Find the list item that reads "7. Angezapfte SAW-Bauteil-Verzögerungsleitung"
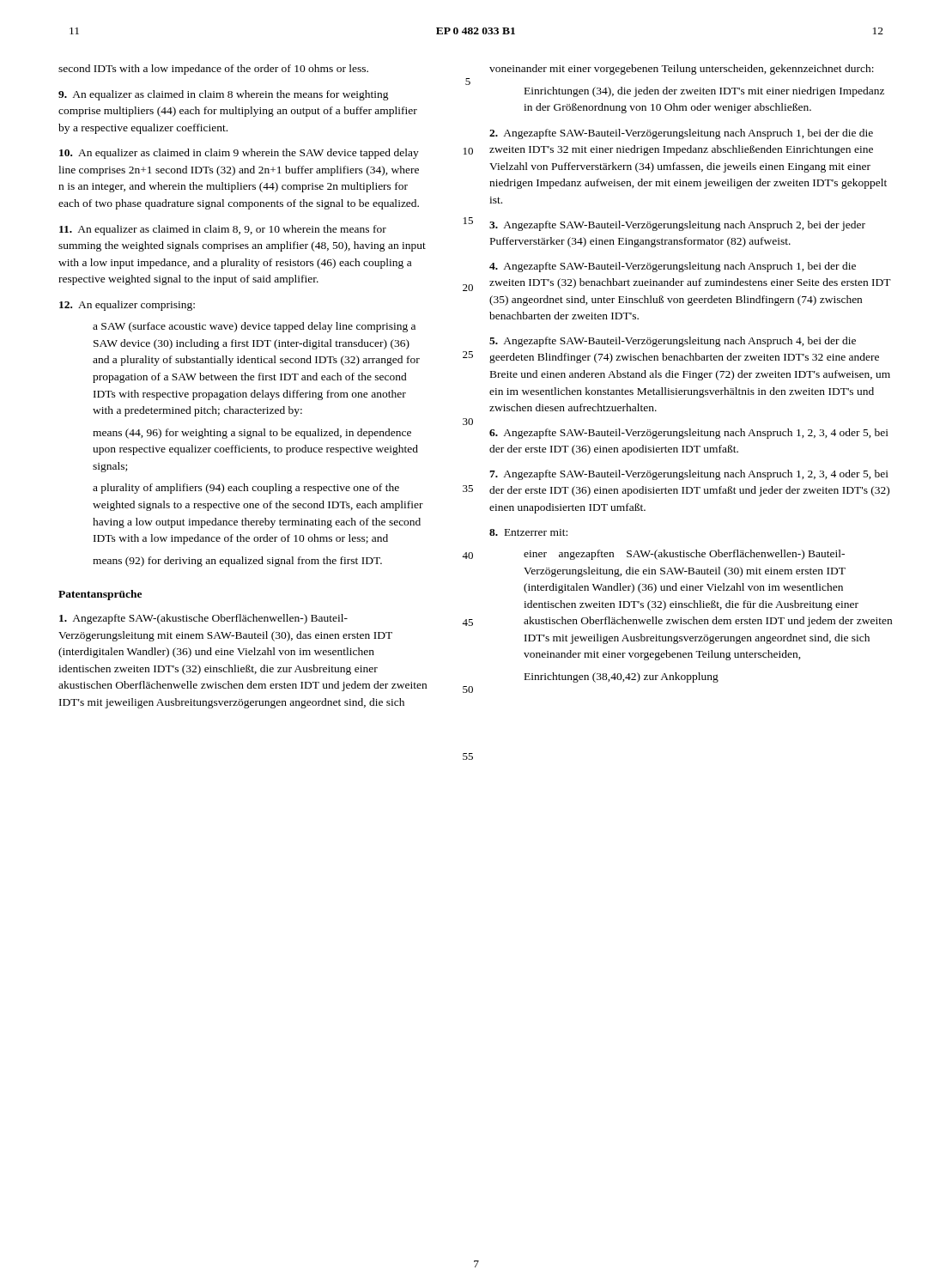The image size is (952, 1288). point(692,490)
